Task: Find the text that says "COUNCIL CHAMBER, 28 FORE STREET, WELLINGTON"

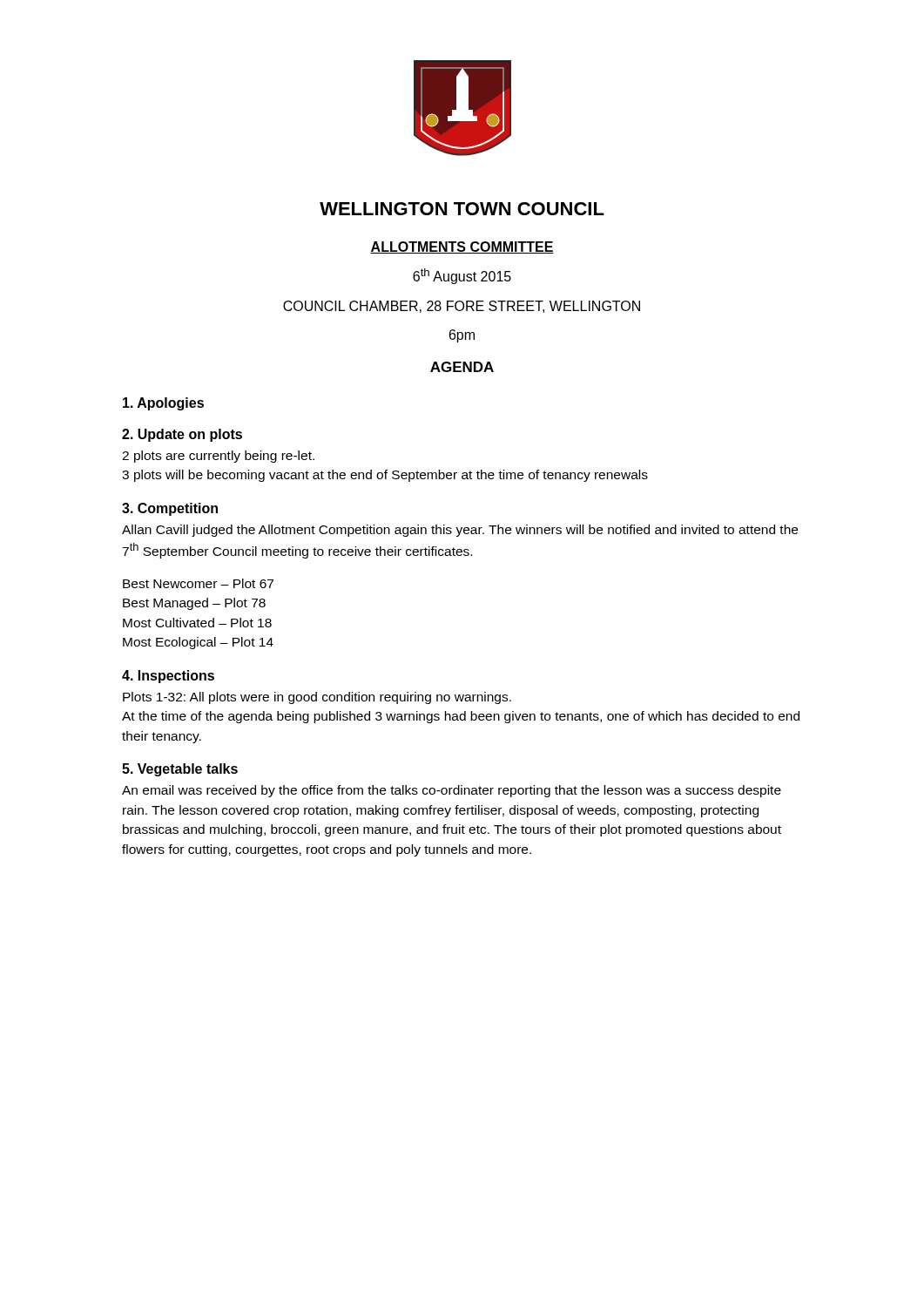Action: click(462, 306)
